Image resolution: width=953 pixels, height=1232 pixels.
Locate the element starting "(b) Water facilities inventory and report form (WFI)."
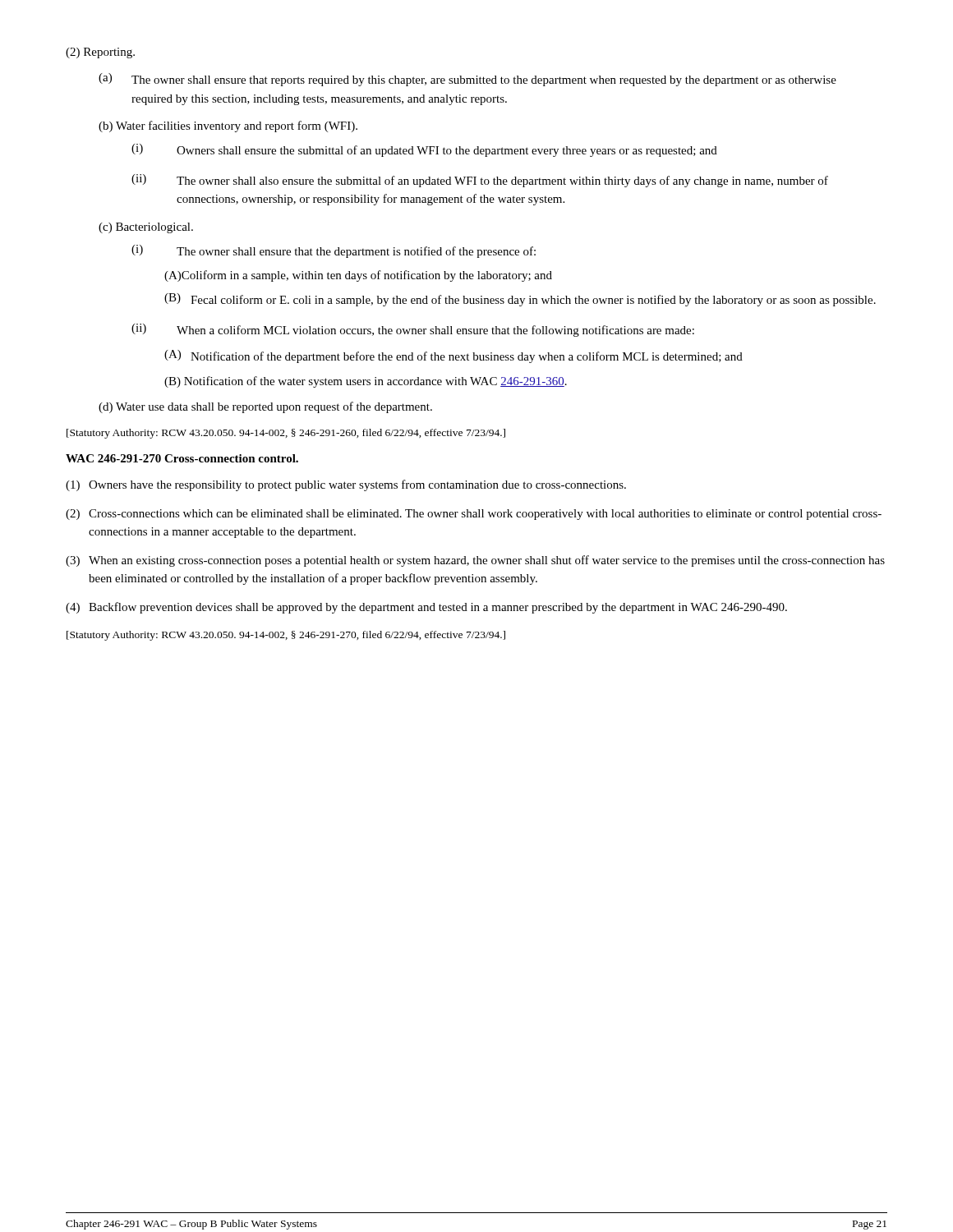228,126
